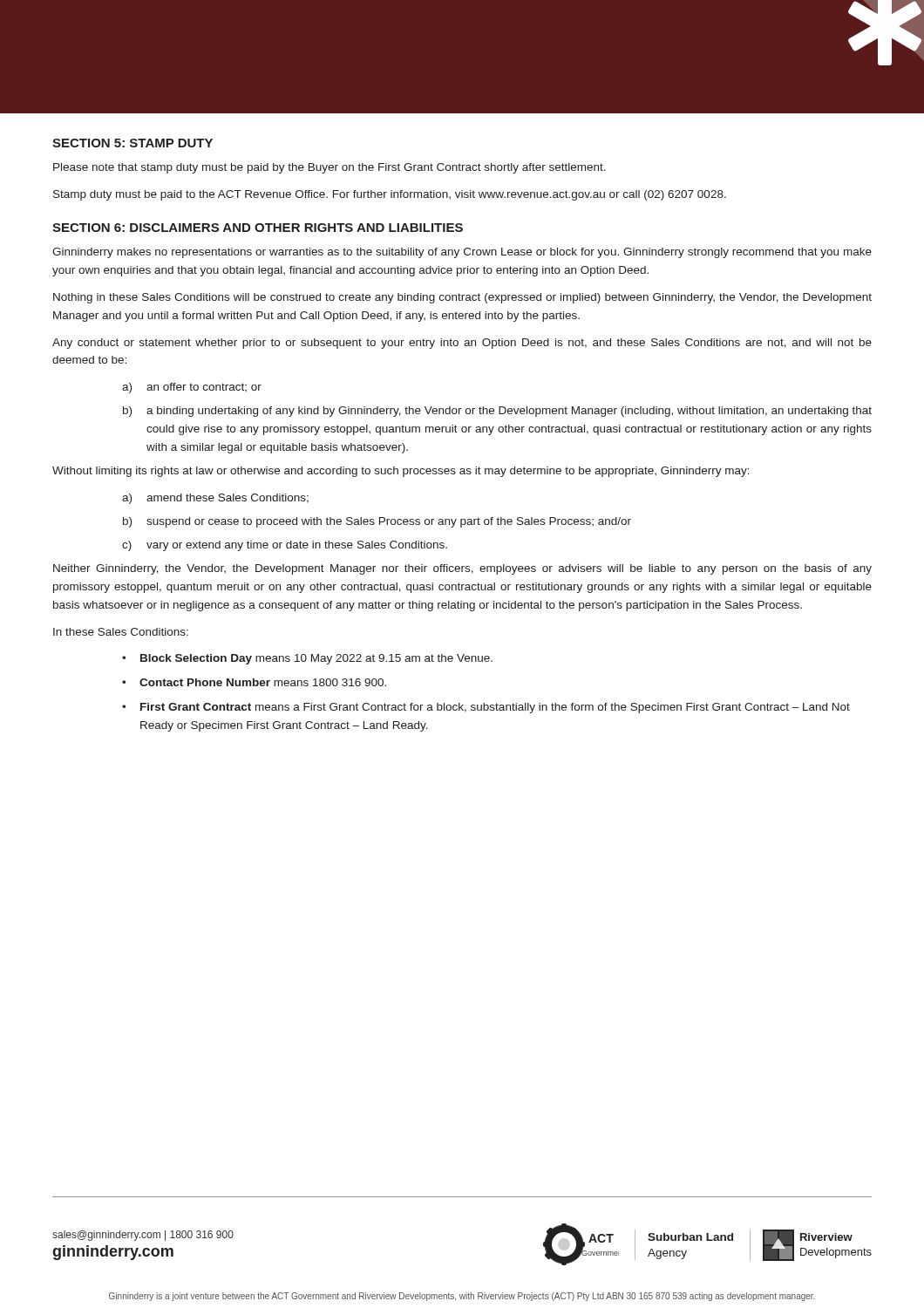
Task: Locate the block starting "Please note that stamp"
Action: [329, 167]
